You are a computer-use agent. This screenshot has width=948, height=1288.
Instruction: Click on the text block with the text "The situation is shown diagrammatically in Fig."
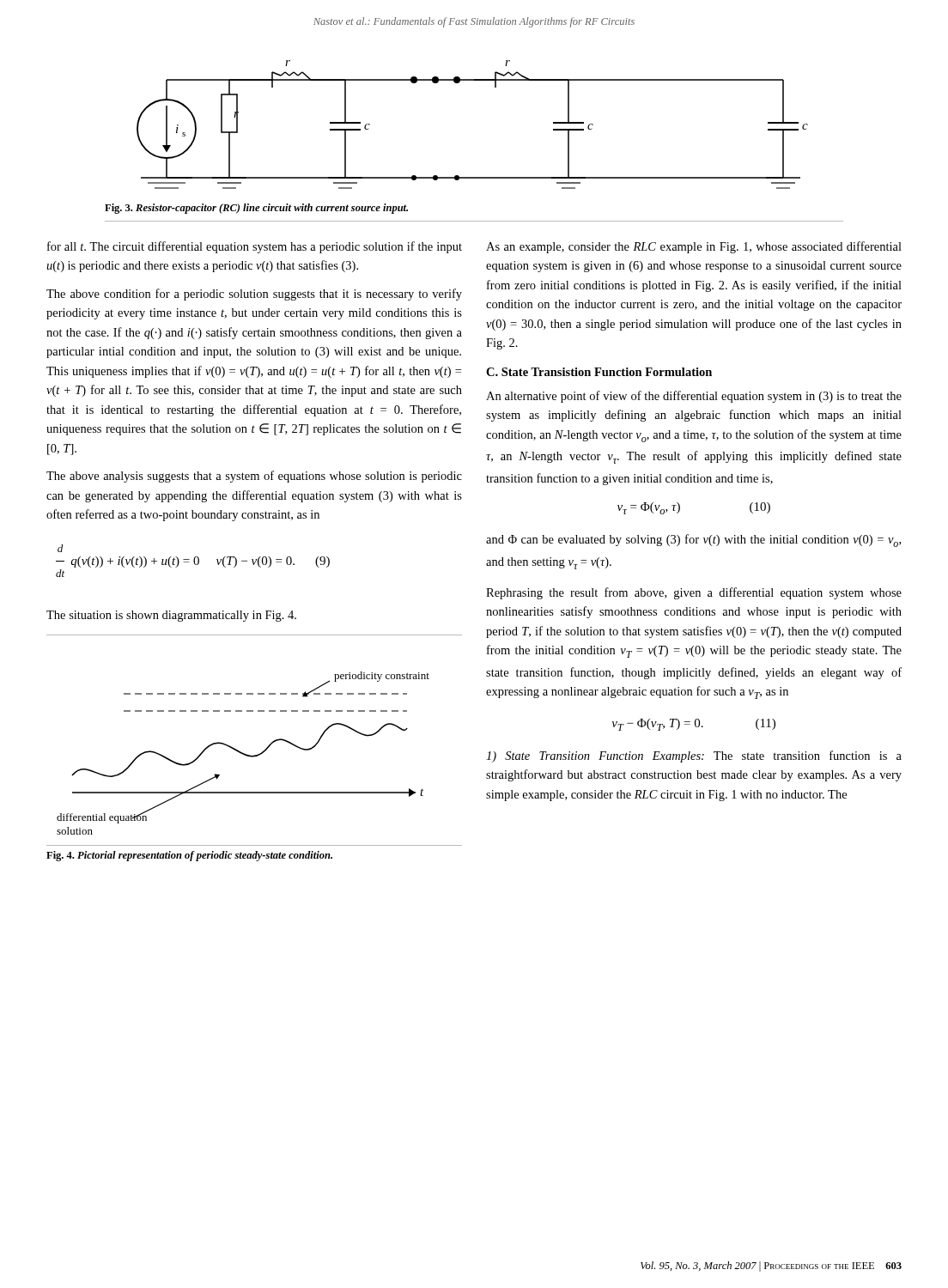coord(172,614)
